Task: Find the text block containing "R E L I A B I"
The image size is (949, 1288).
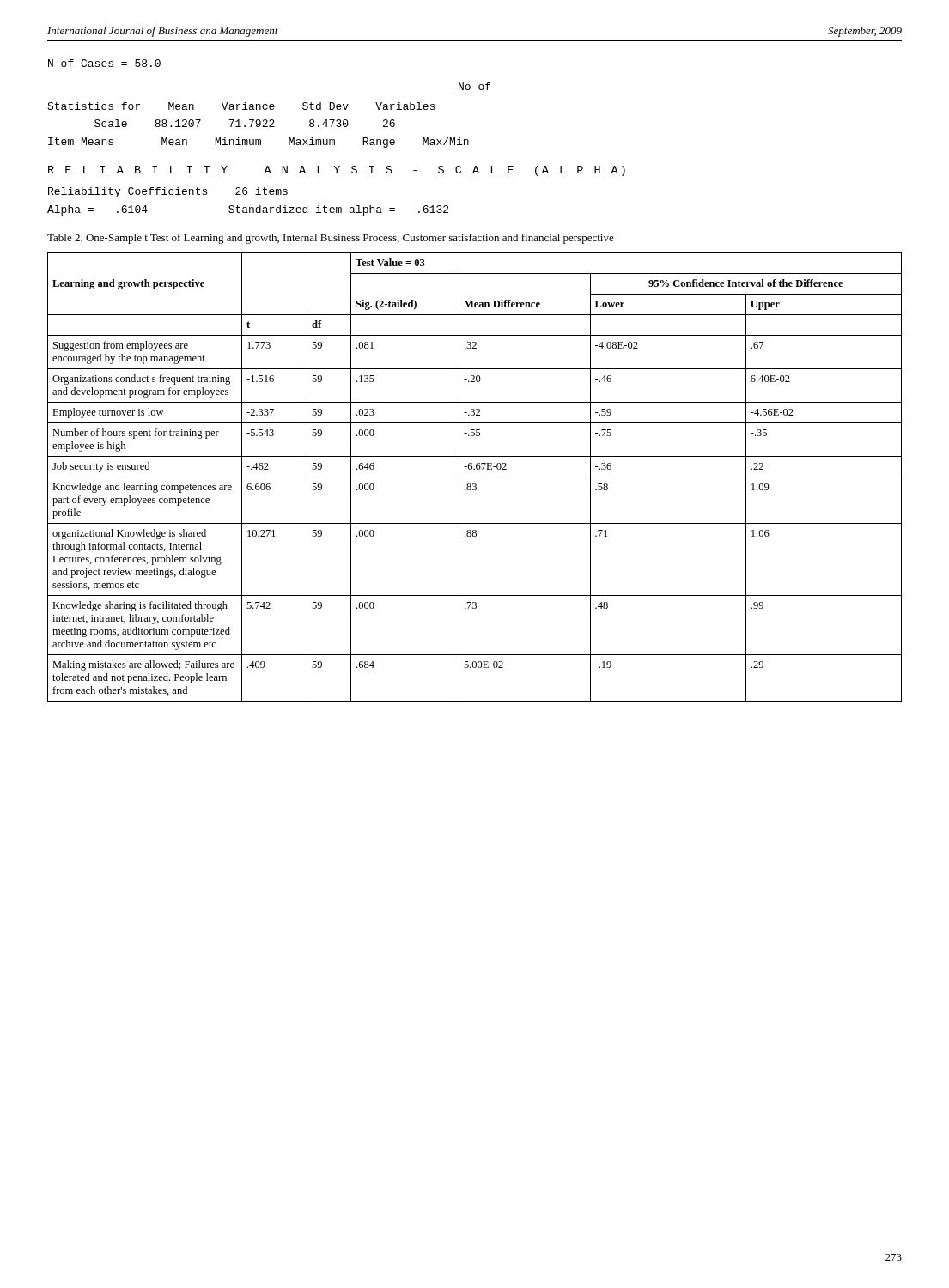Action: (x=338, y=170)
